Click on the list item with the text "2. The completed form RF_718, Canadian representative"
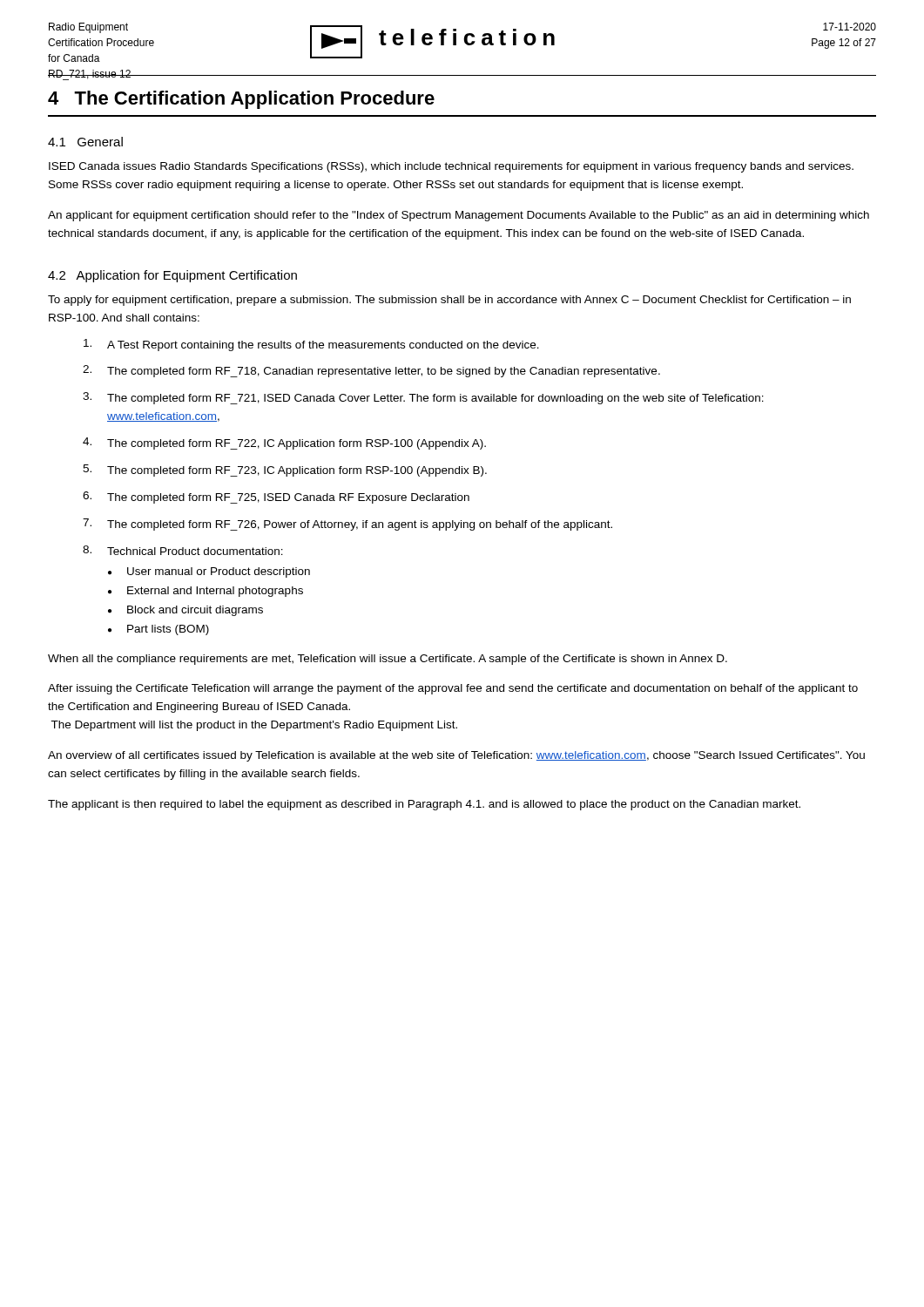 (x=372, y=372)
